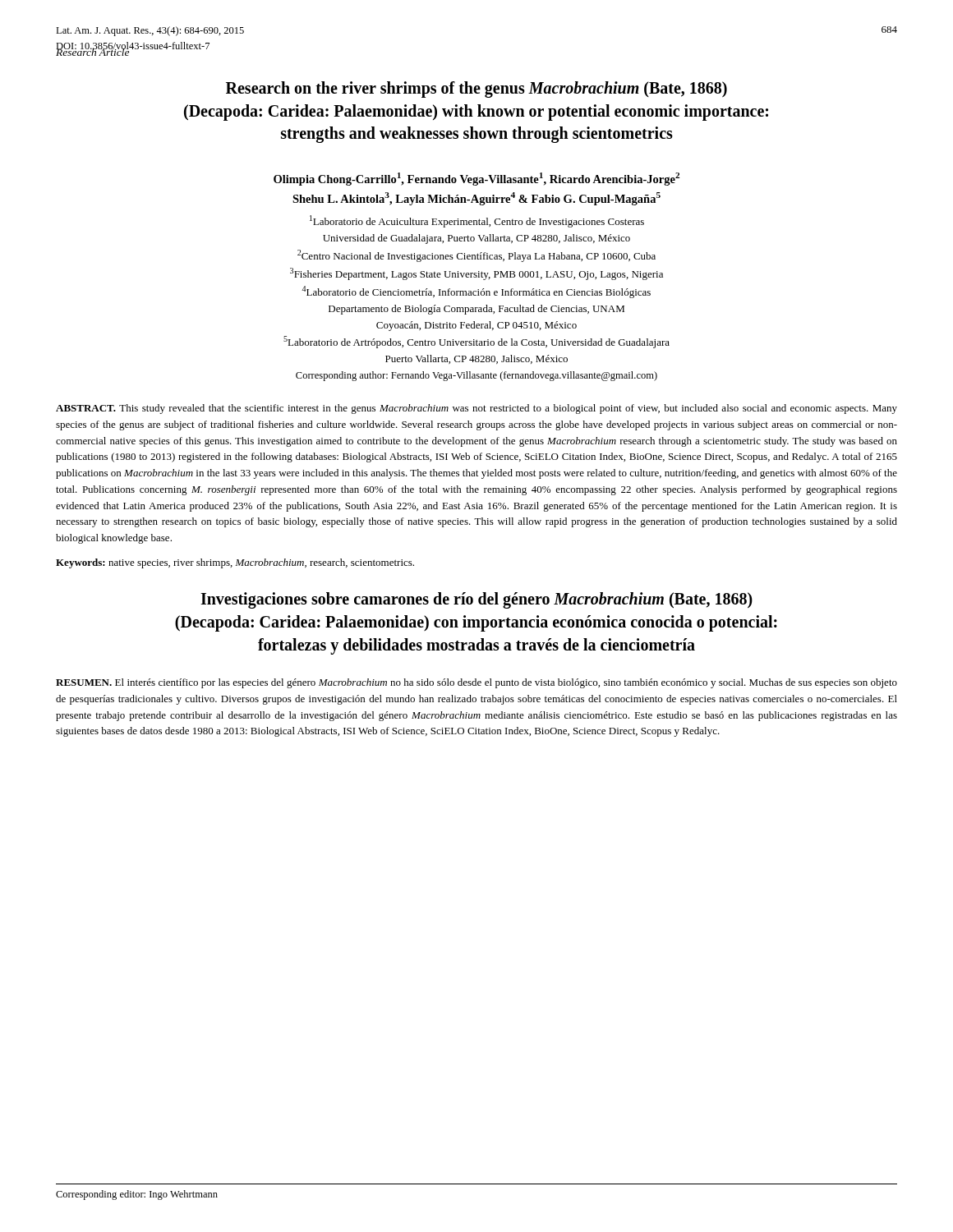Point to the text block starting "ABSTRACT. This study revealed that"

[x=476, y=473]
